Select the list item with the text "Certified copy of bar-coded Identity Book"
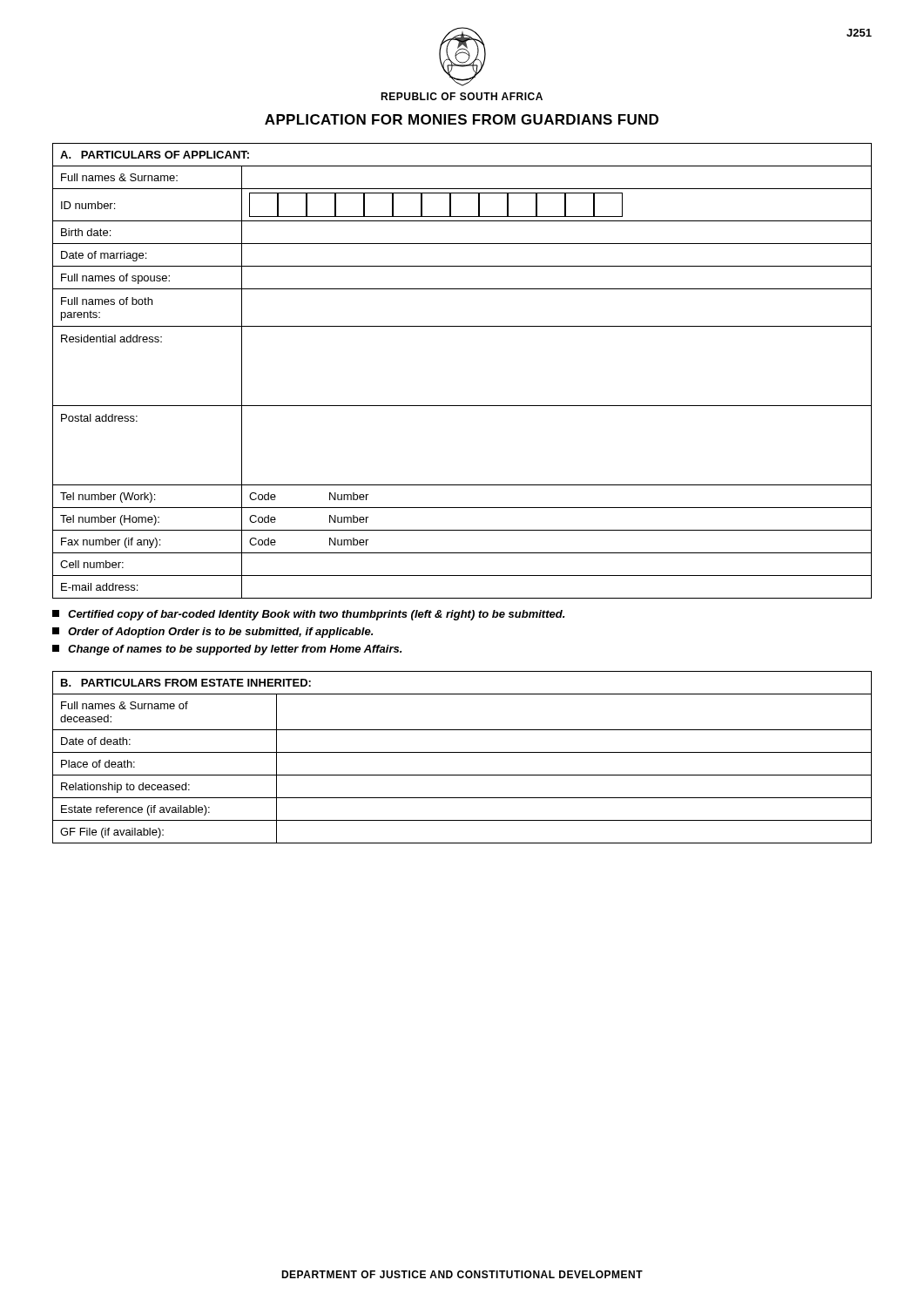 (309, 614)
